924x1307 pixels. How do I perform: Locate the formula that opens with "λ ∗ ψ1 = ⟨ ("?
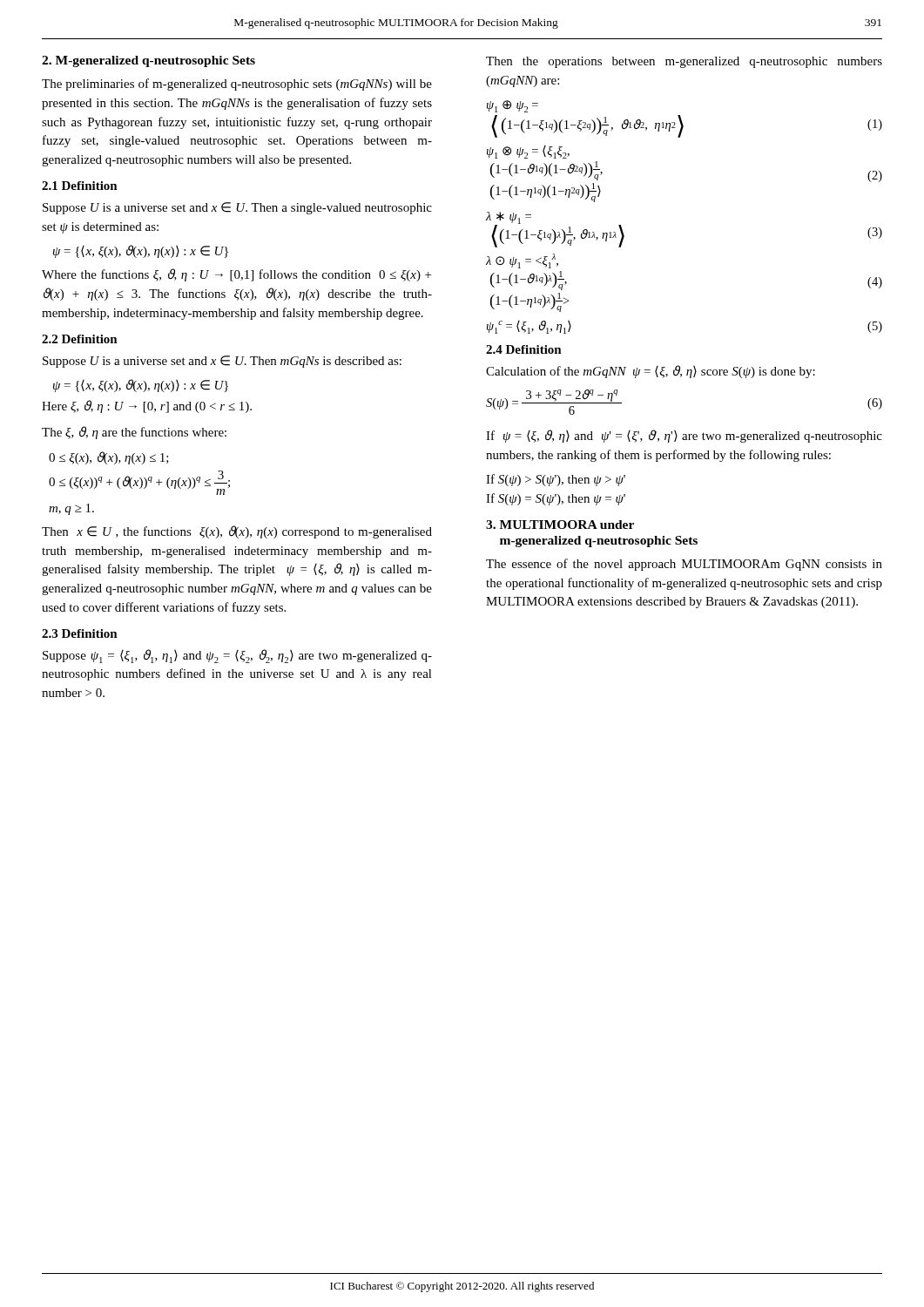coord(561,230)
